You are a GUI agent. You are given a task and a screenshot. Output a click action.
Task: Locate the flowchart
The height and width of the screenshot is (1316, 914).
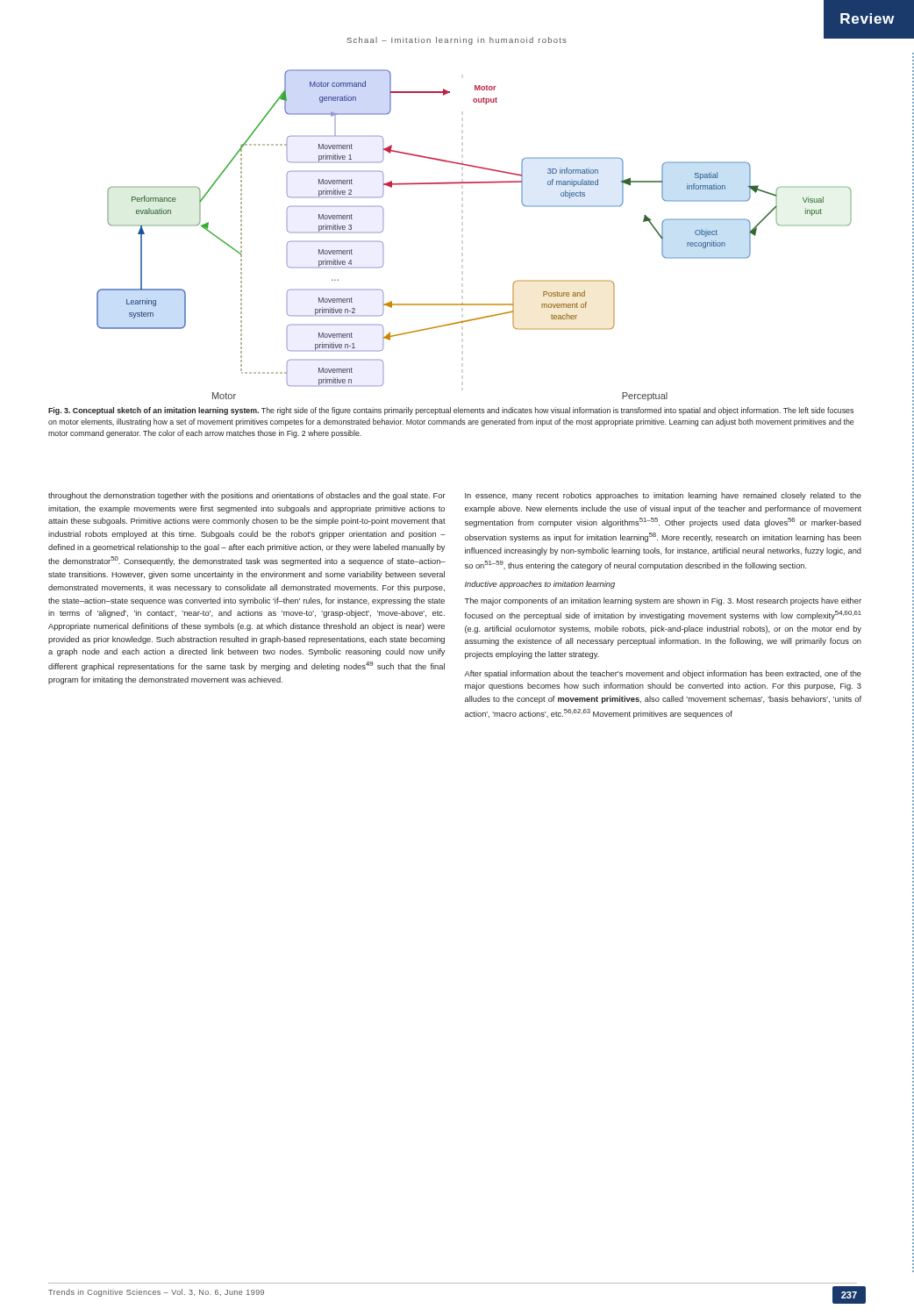(455, 230)
